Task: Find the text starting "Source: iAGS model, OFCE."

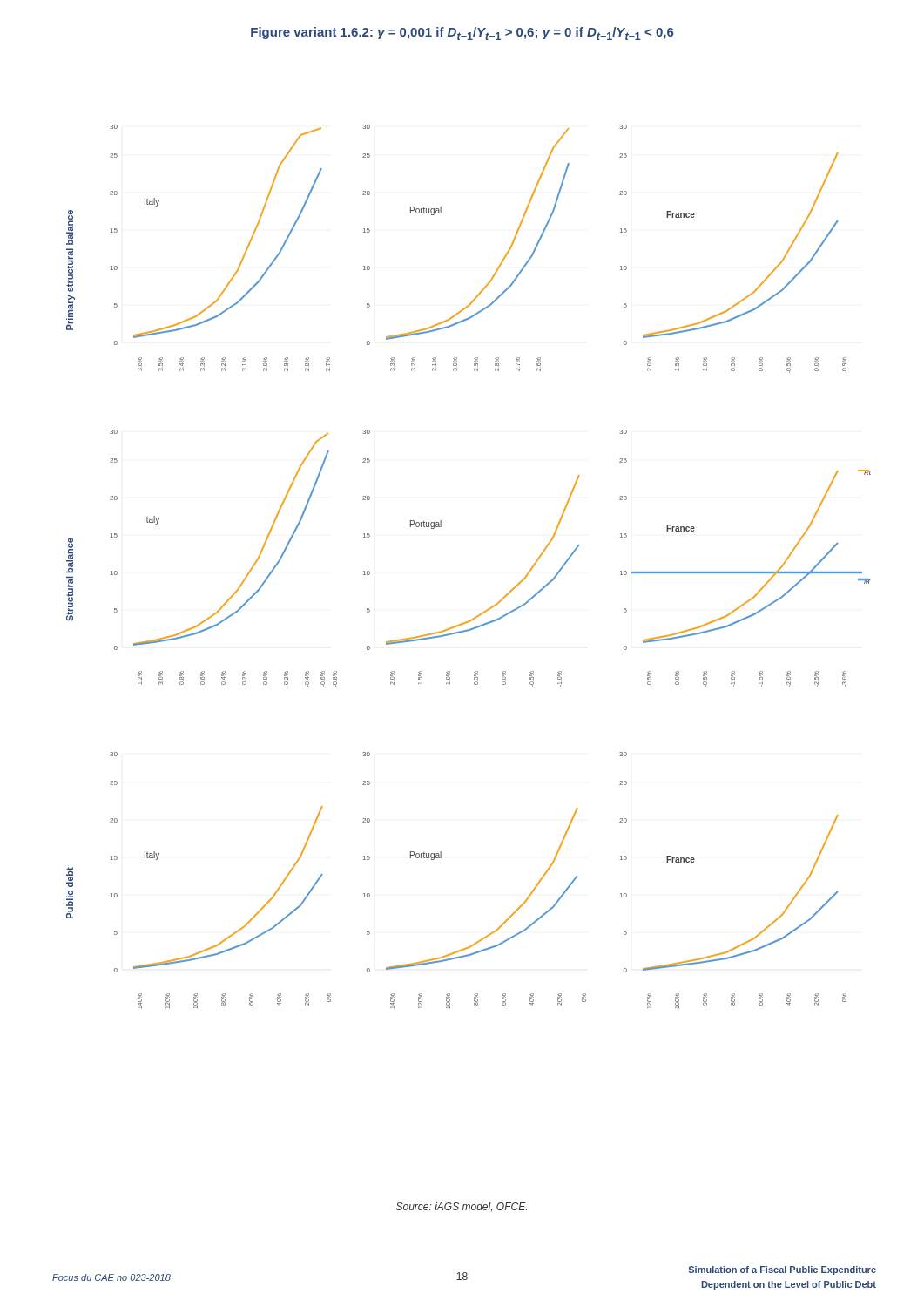Action: pos(462,1207)
